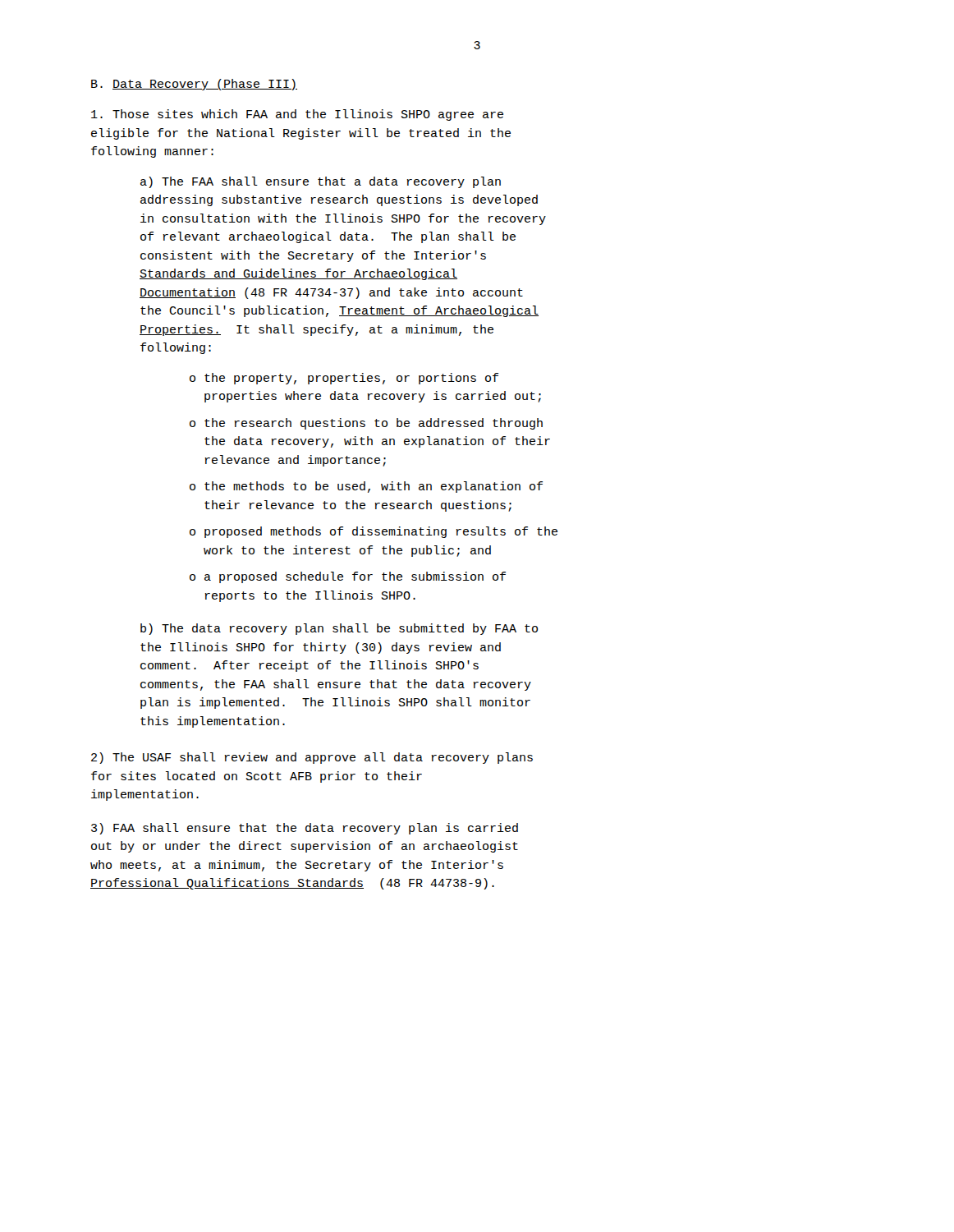
Task: Point to the text block starting "2) The USAF shall review and approve"
Action: point(312,777)
